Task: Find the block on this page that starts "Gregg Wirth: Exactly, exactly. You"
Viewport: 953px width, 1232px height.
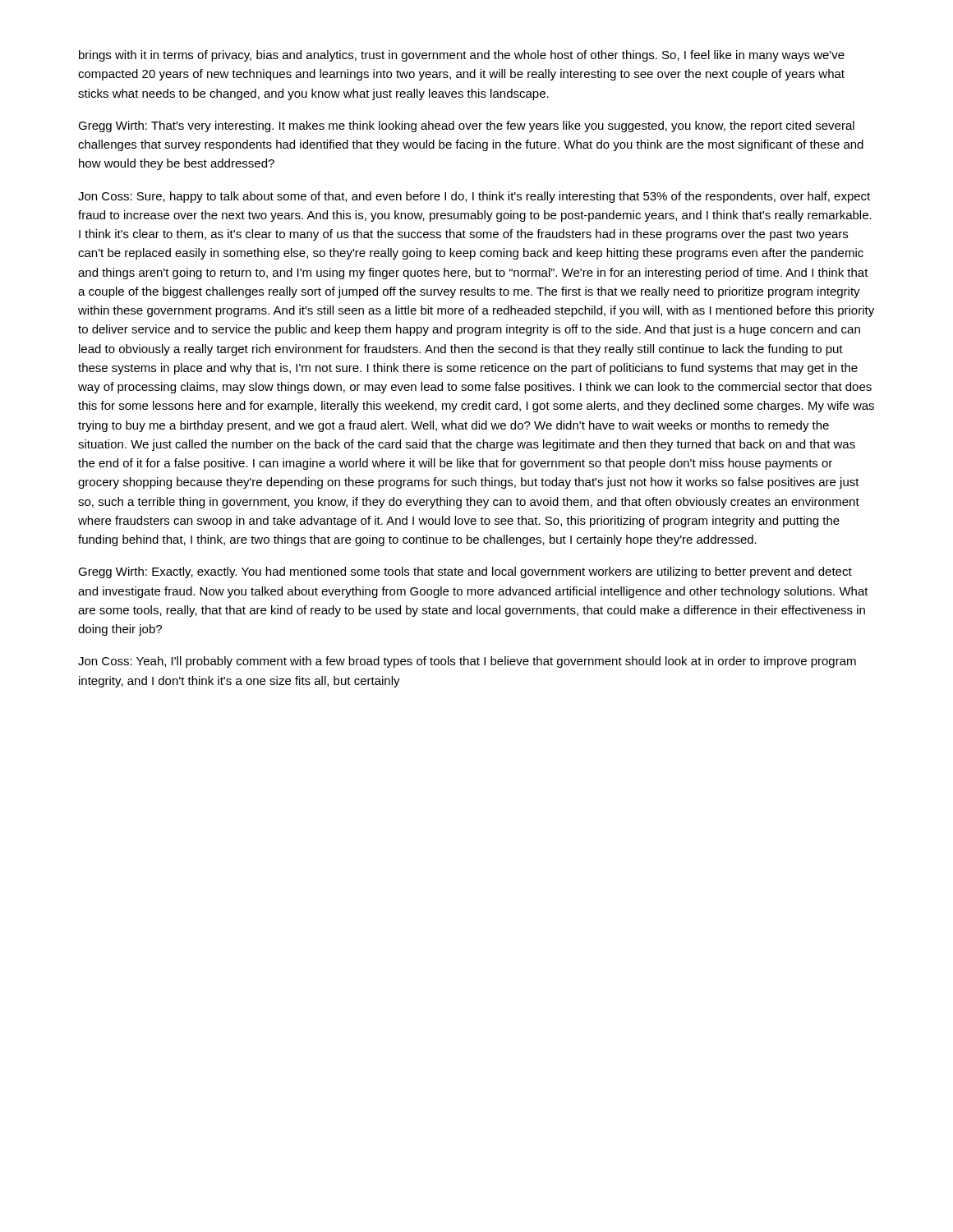Action: coord(473,600)
